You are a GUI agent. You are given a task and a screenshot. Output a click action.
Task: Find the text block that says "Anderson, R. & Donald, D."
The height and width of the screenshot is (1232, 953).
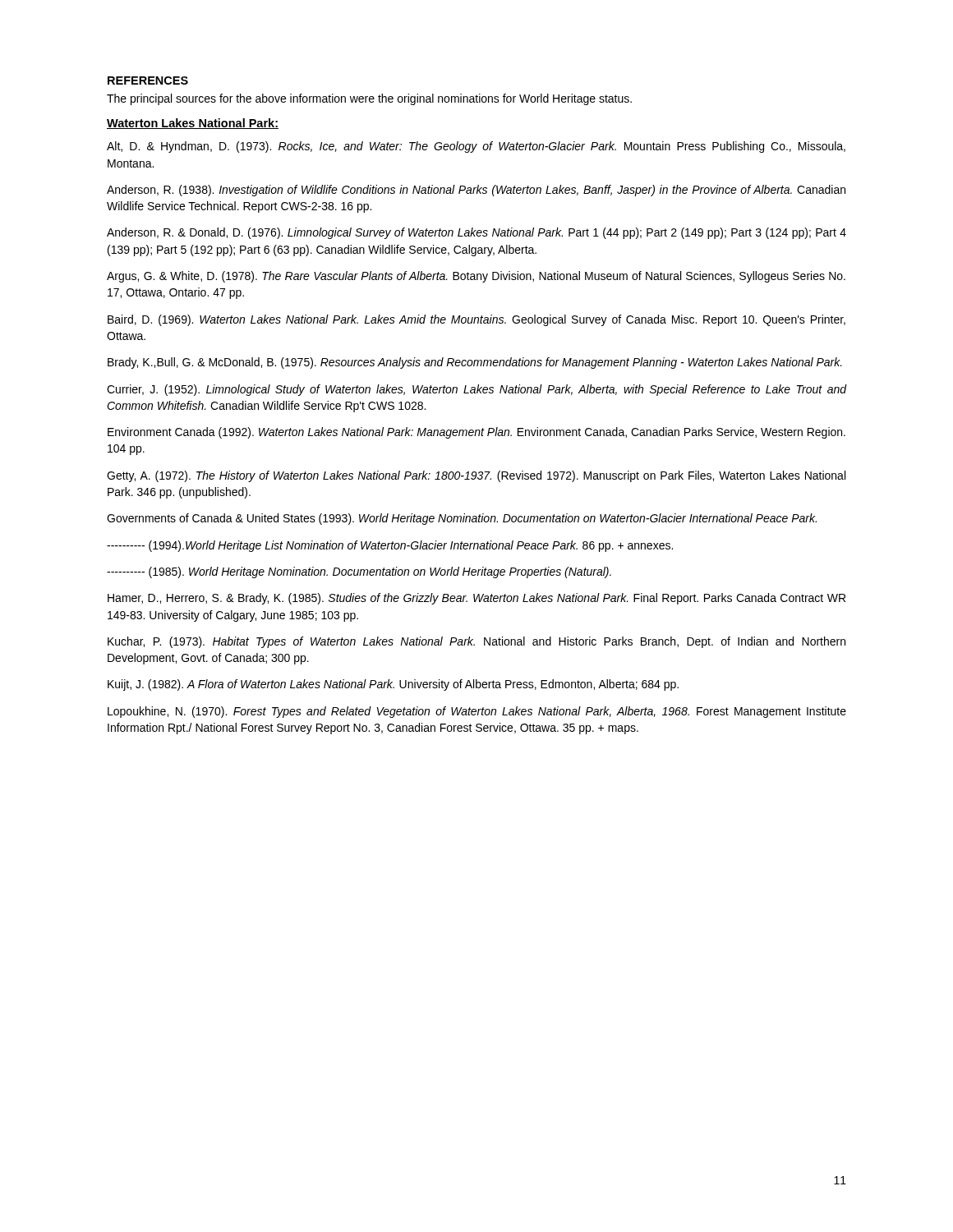pyautogui.click(x=476, y=241)
